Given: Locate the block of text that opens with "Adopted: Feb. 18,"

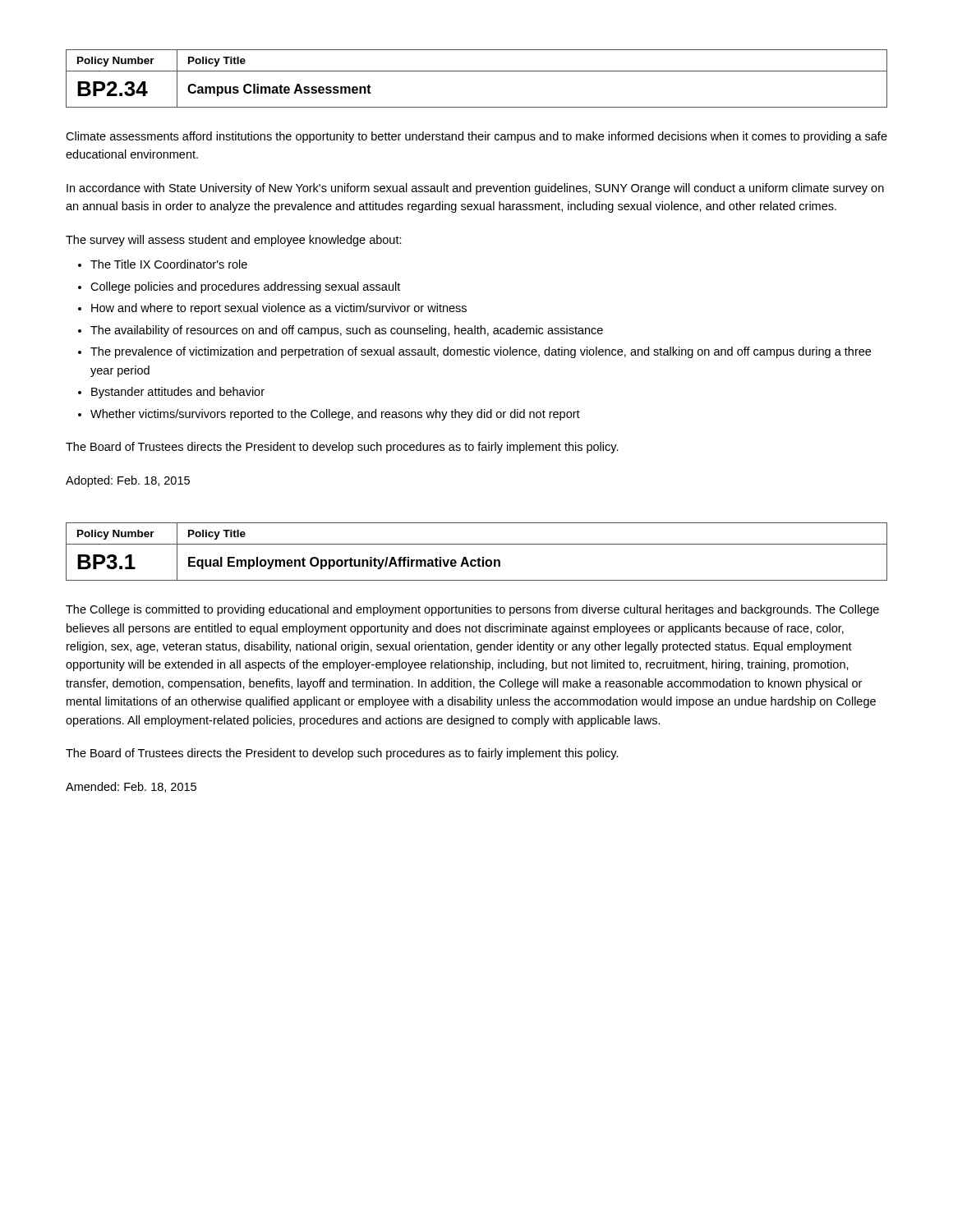Looking at the screenshot, I should [x=128, y=480].
